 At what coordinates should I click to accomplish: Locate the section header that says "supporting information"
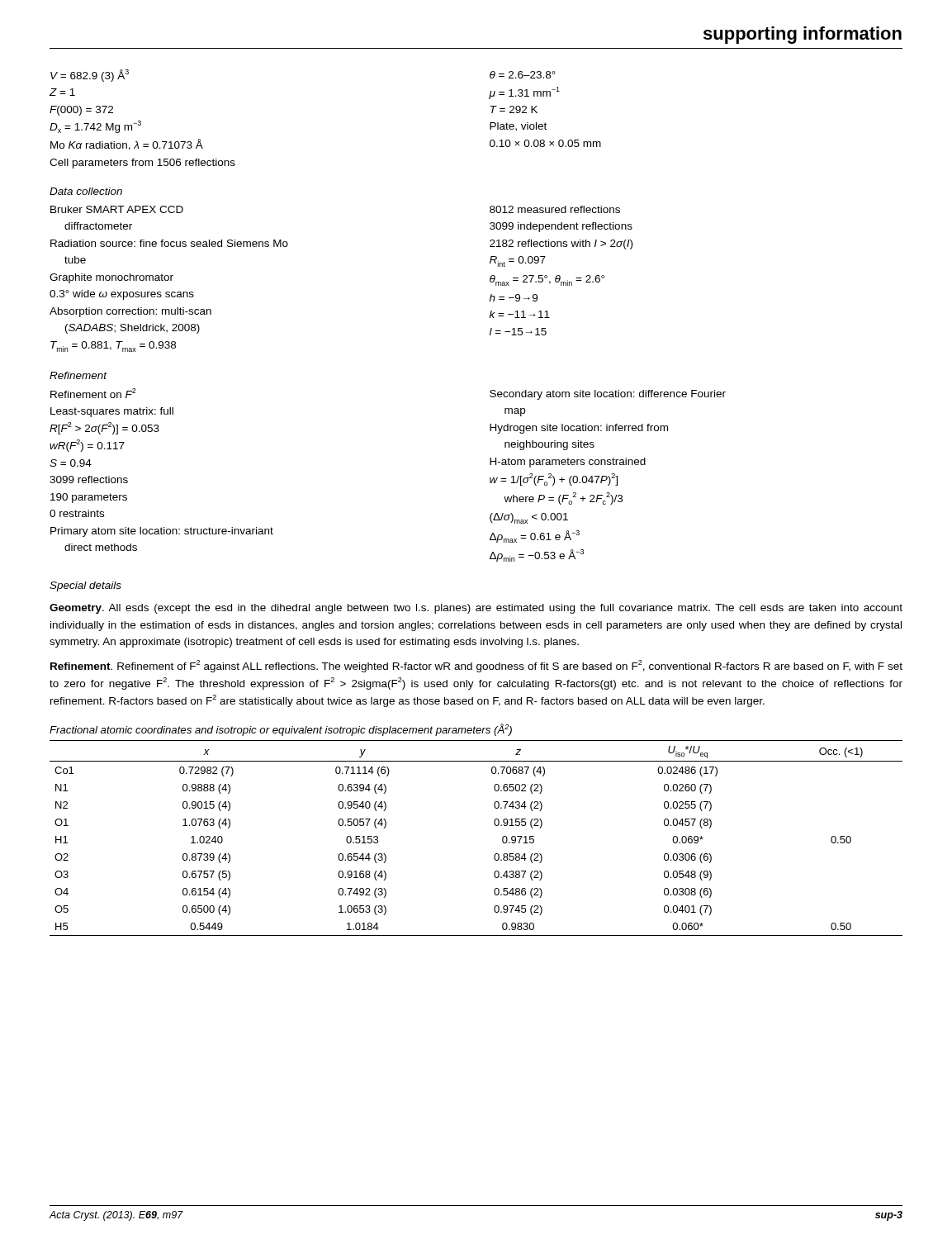tap(803, 33)
